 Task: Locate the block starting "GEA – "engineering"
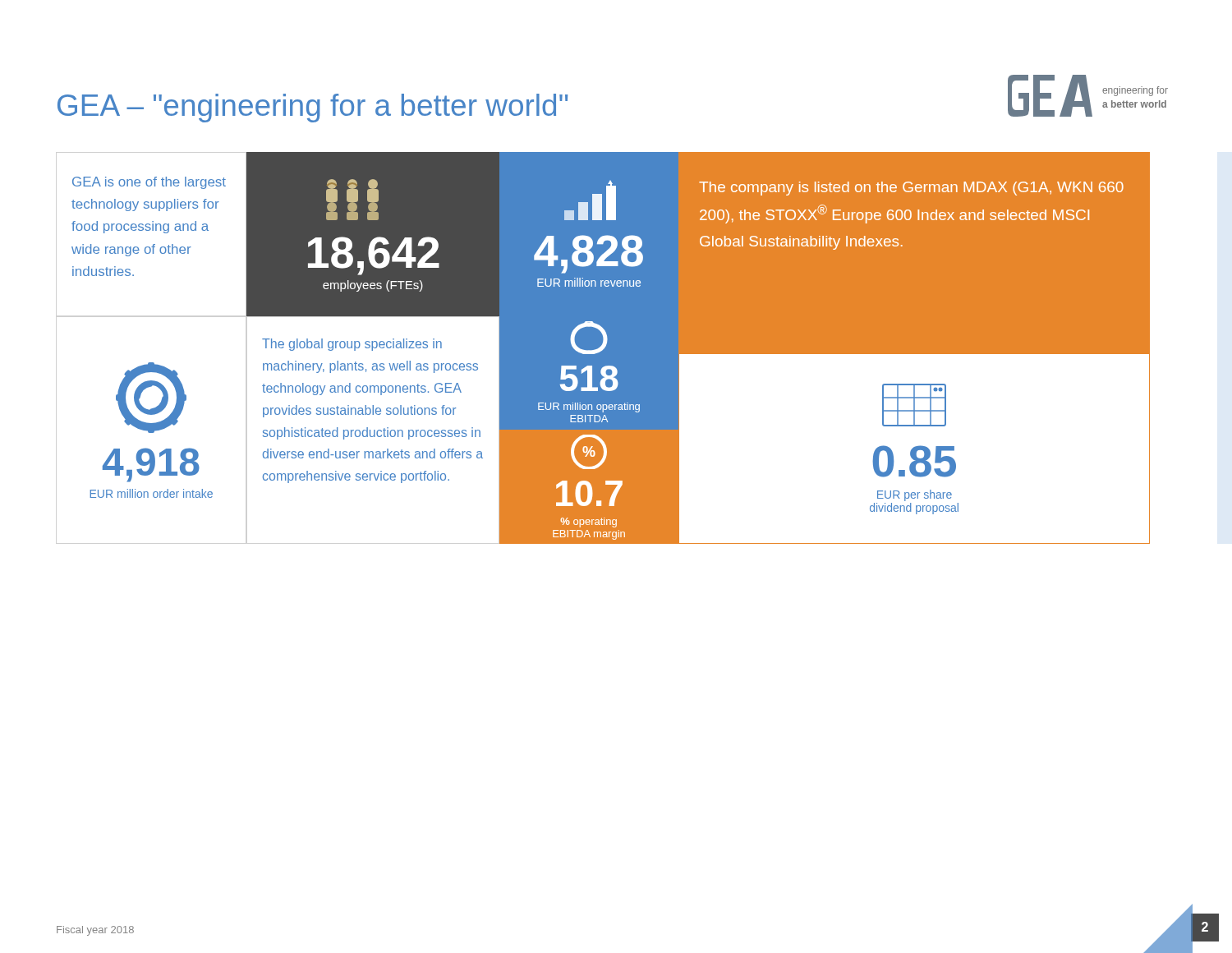coord(312,106)
